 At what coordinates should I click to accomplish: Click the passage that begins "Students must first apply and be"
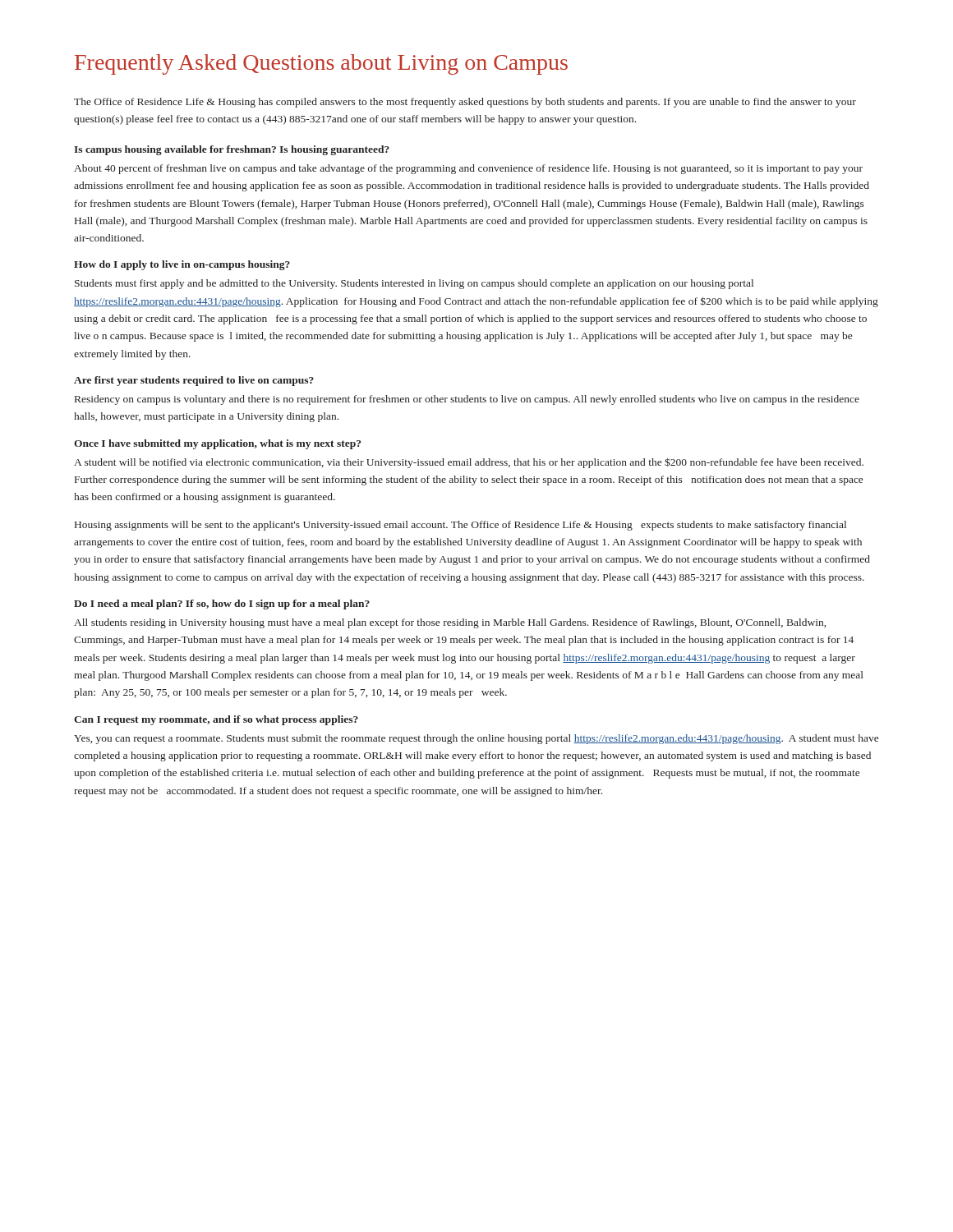476,319
